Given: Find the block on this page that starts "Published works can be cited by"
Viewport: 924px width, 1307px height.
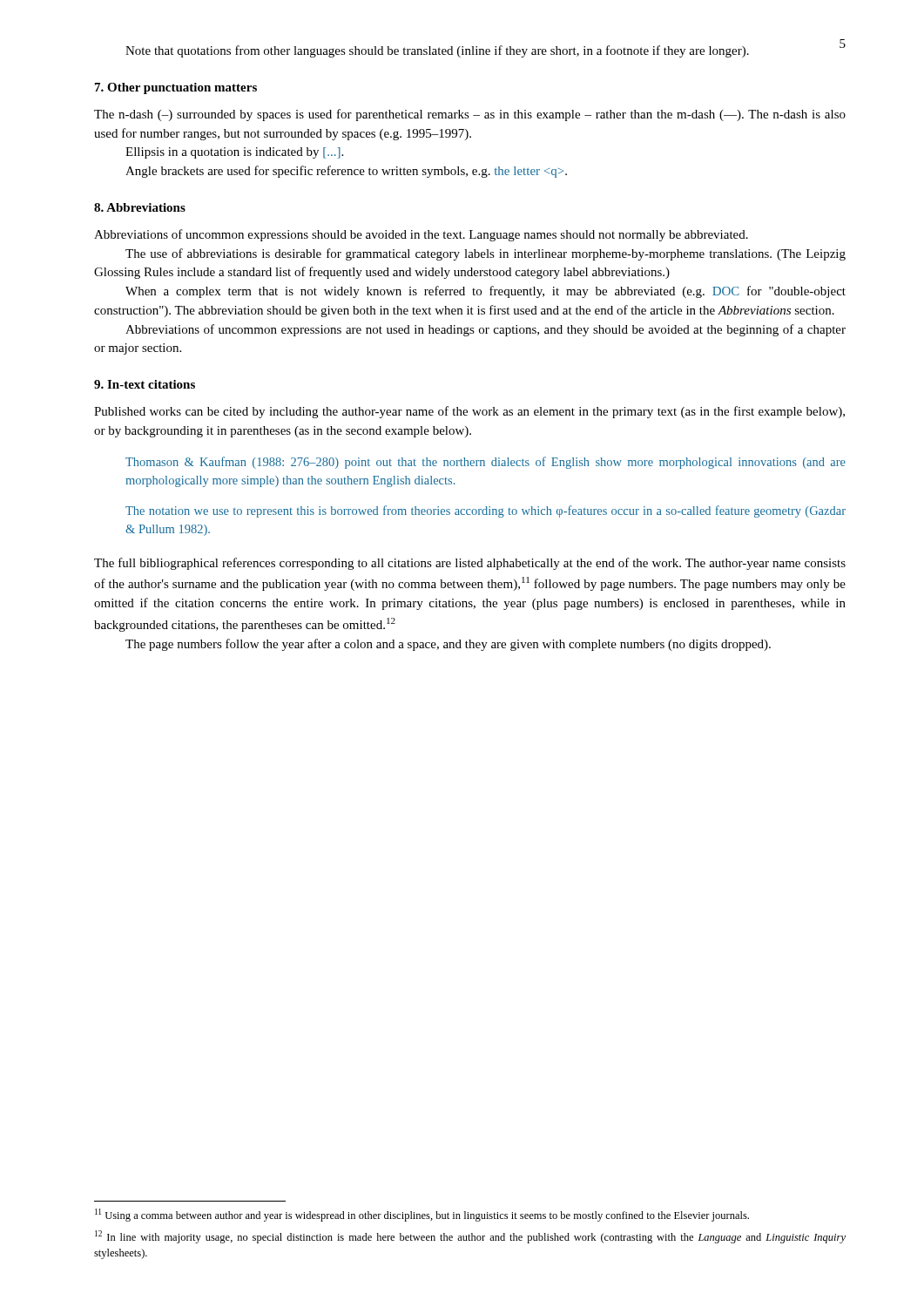Looking at the screenshot, I should [x=470, y=422].
